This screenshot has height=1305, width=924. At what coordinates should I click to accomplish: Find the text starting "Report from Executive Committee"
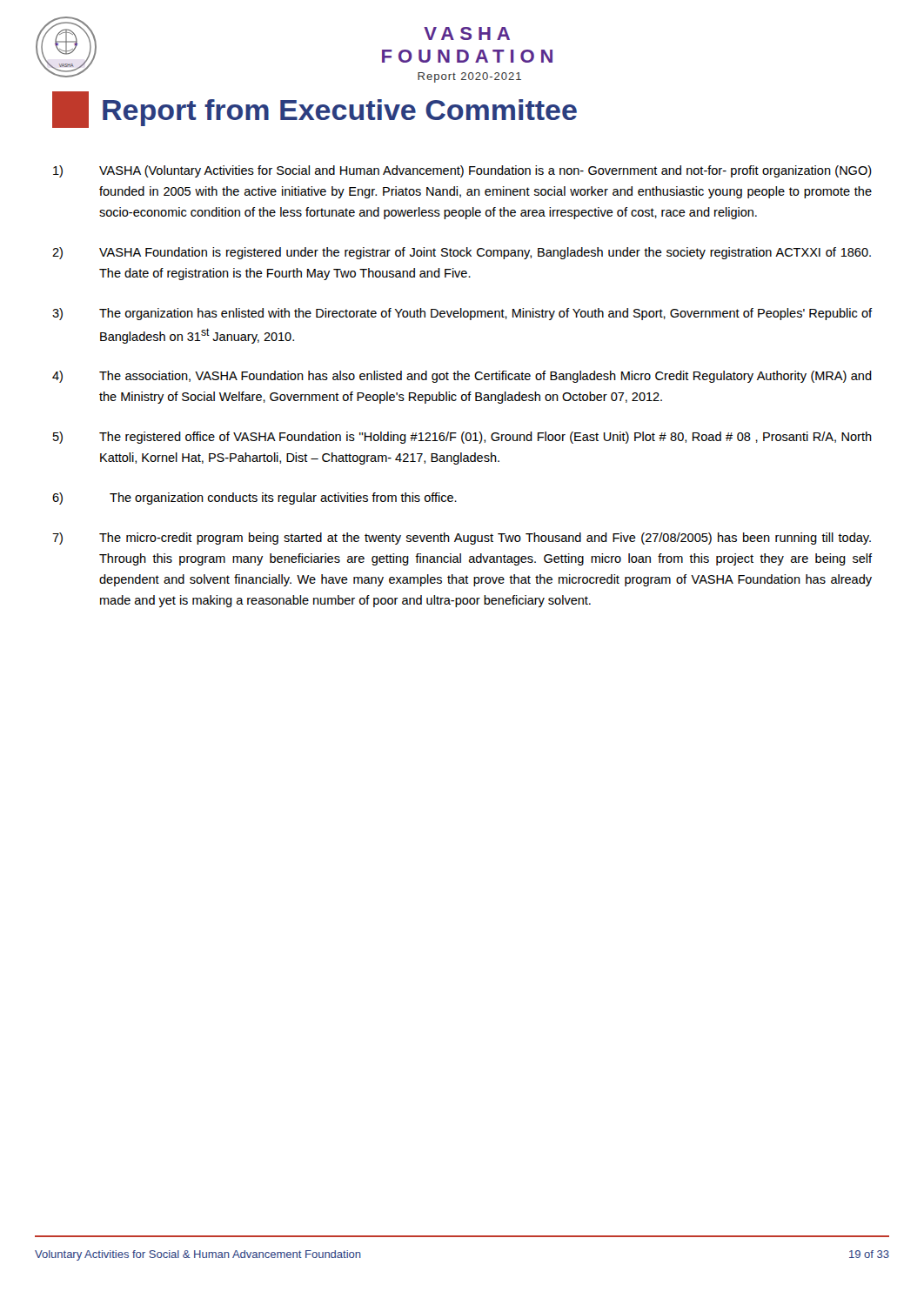[315, 110]
